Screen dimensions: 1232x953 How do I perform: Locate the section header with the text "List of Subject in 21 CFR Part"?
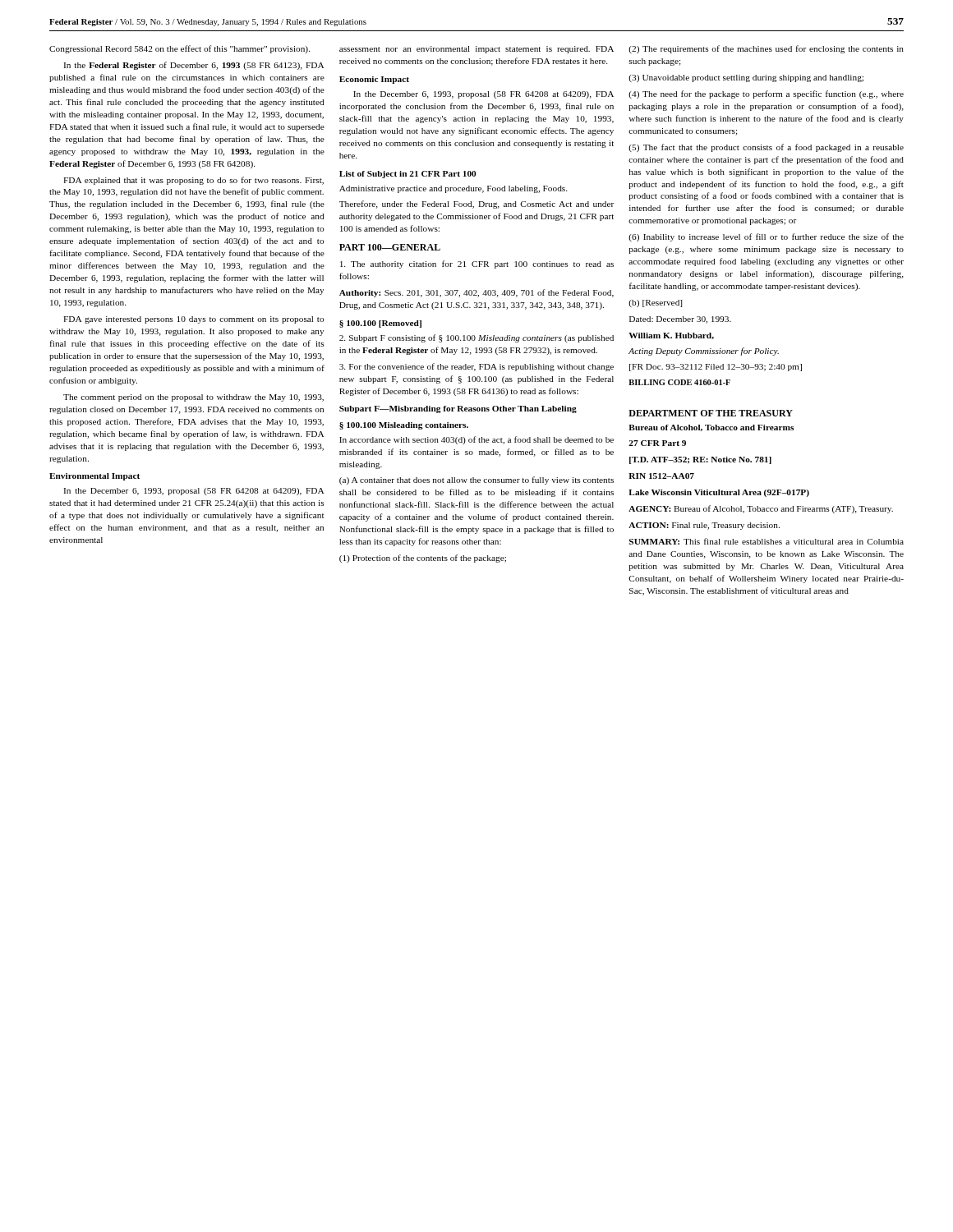pos(408,173)
